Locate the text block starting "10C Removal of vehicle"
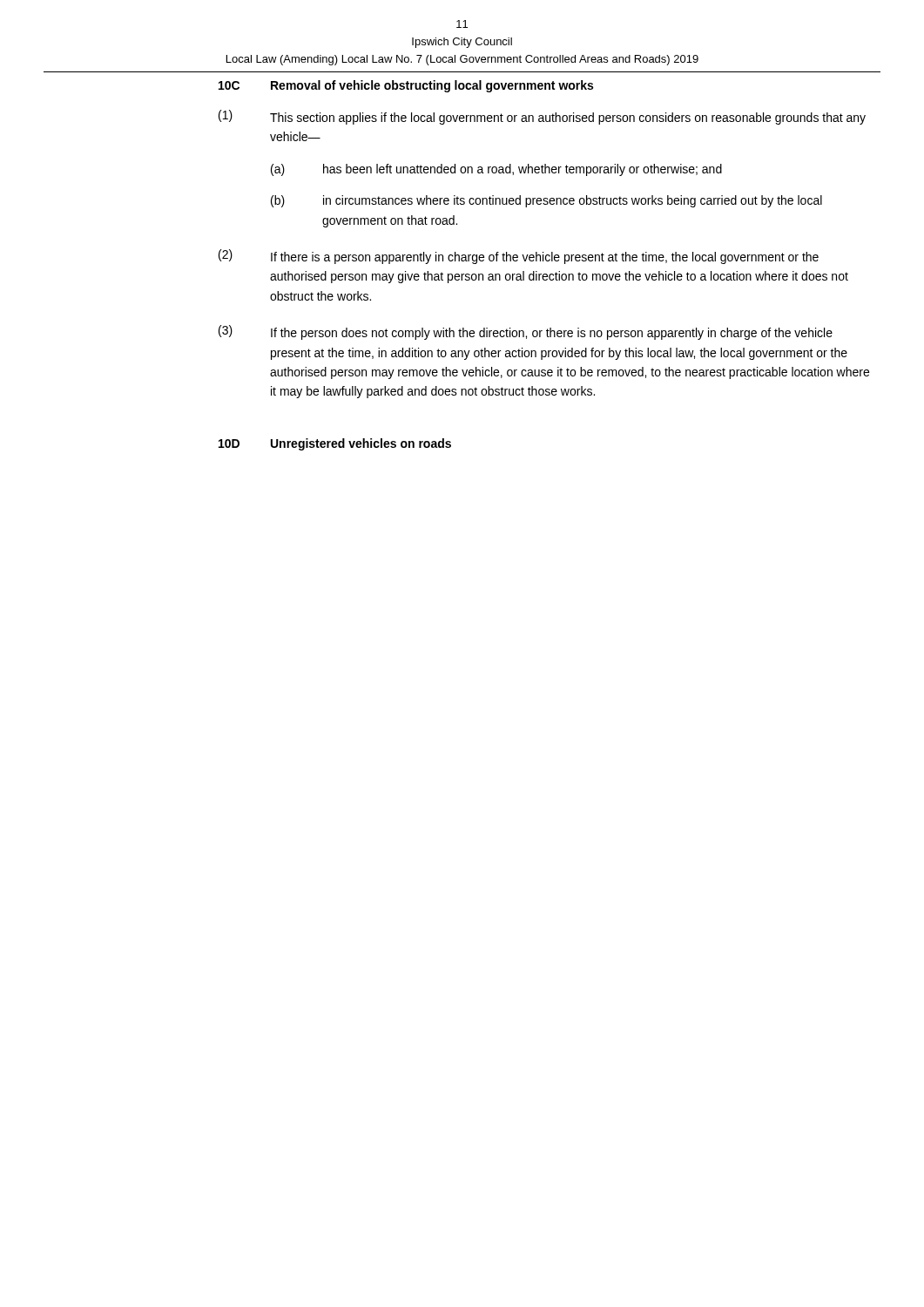This screenshot has width=924, height=1307. 406,85
